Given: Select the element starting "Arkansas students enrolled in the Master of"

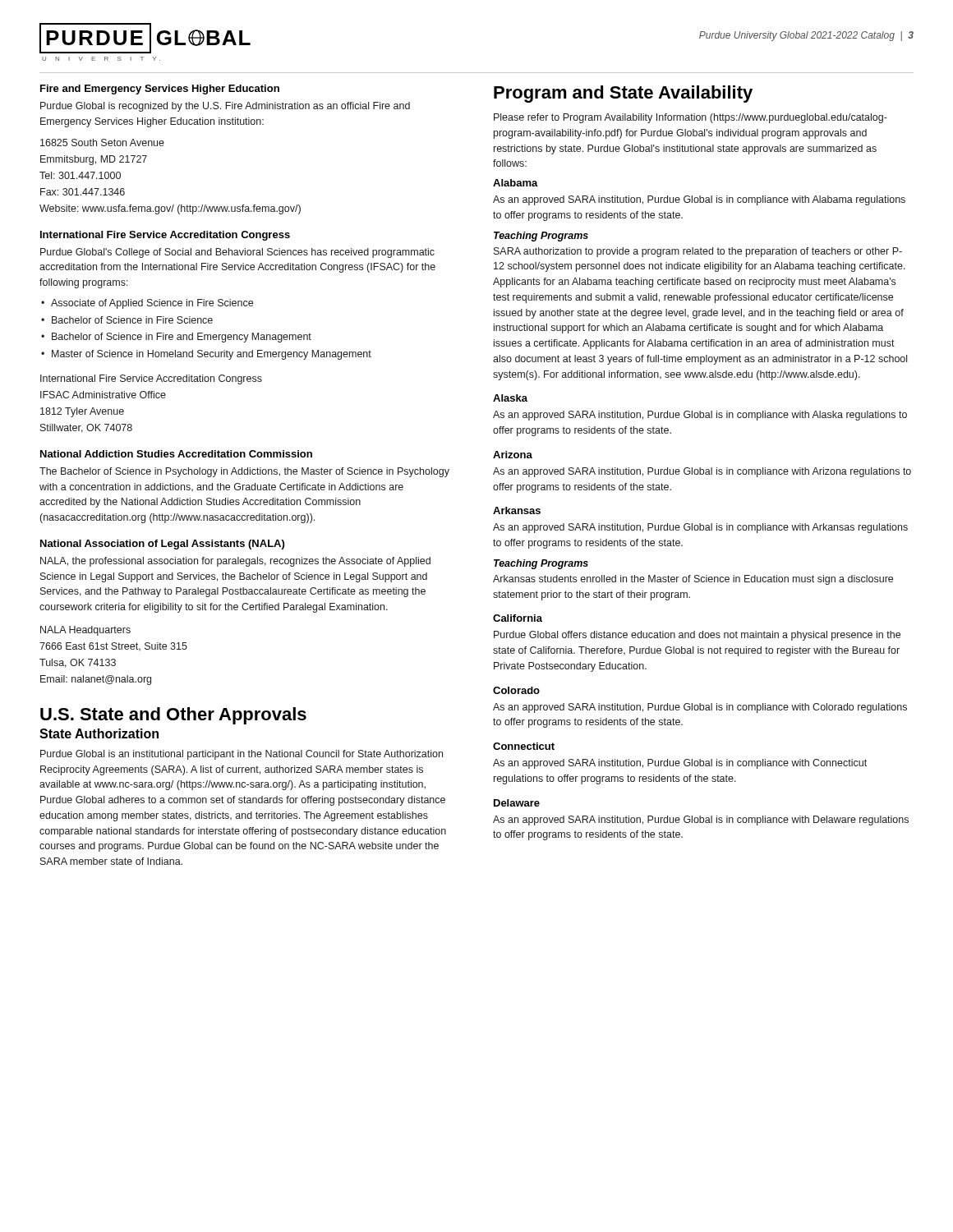Looking at the screenshot, I should tap(693, 587).
